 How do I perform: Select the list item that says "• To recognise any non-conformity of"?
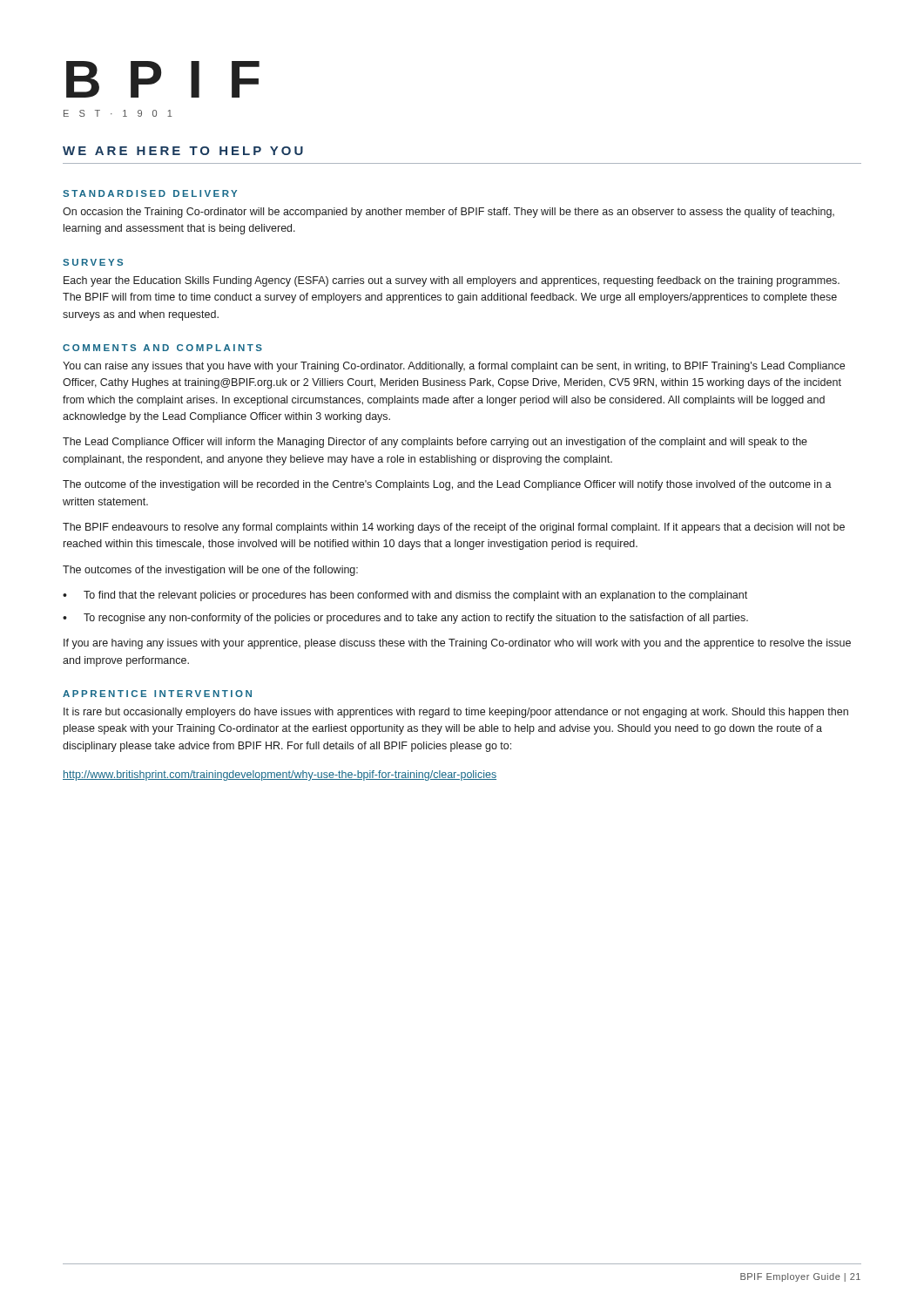coord(462,618)
